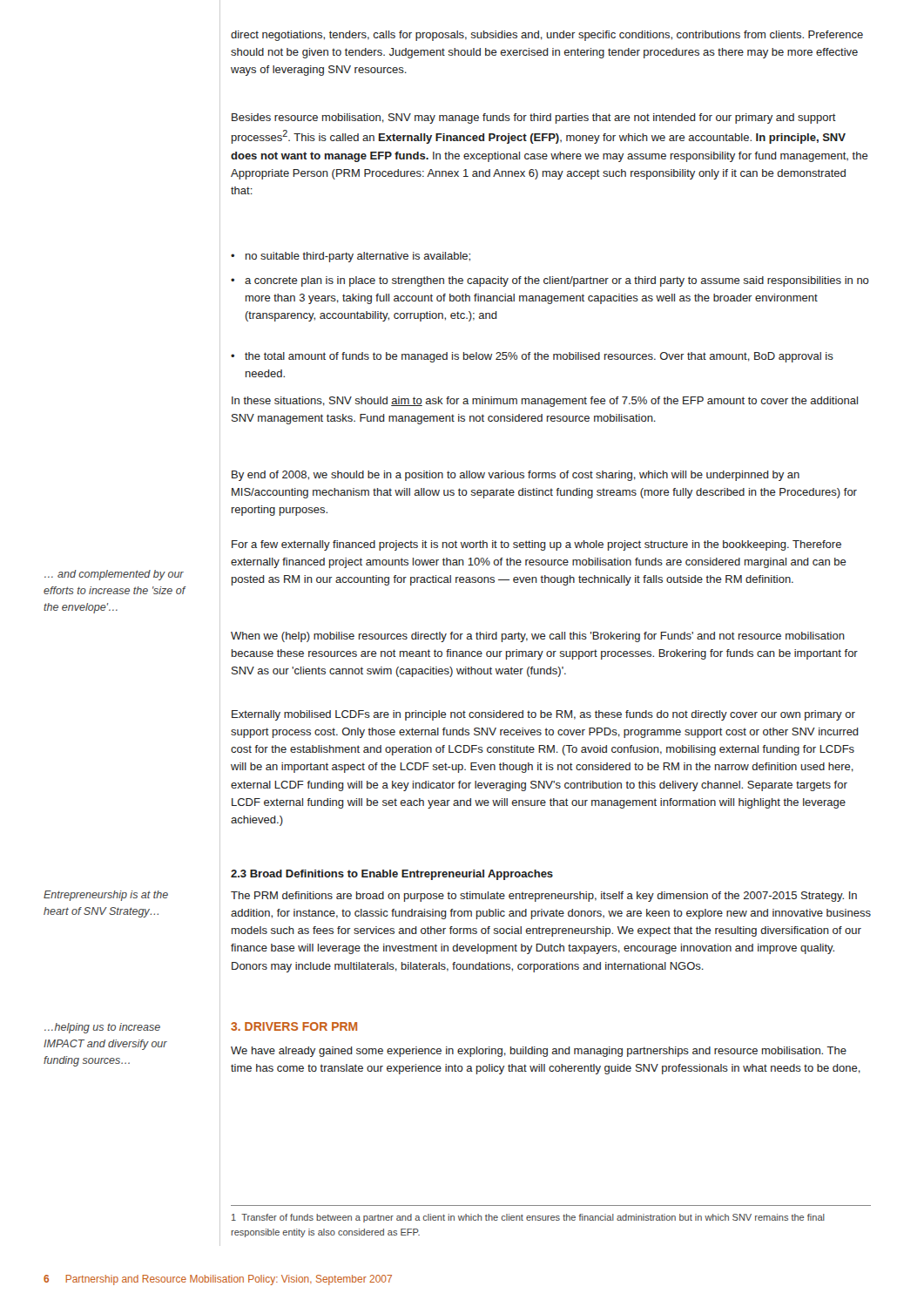
Task: Find the passage starting "The PRM definitions are"
Action: [x=551, y=931]
